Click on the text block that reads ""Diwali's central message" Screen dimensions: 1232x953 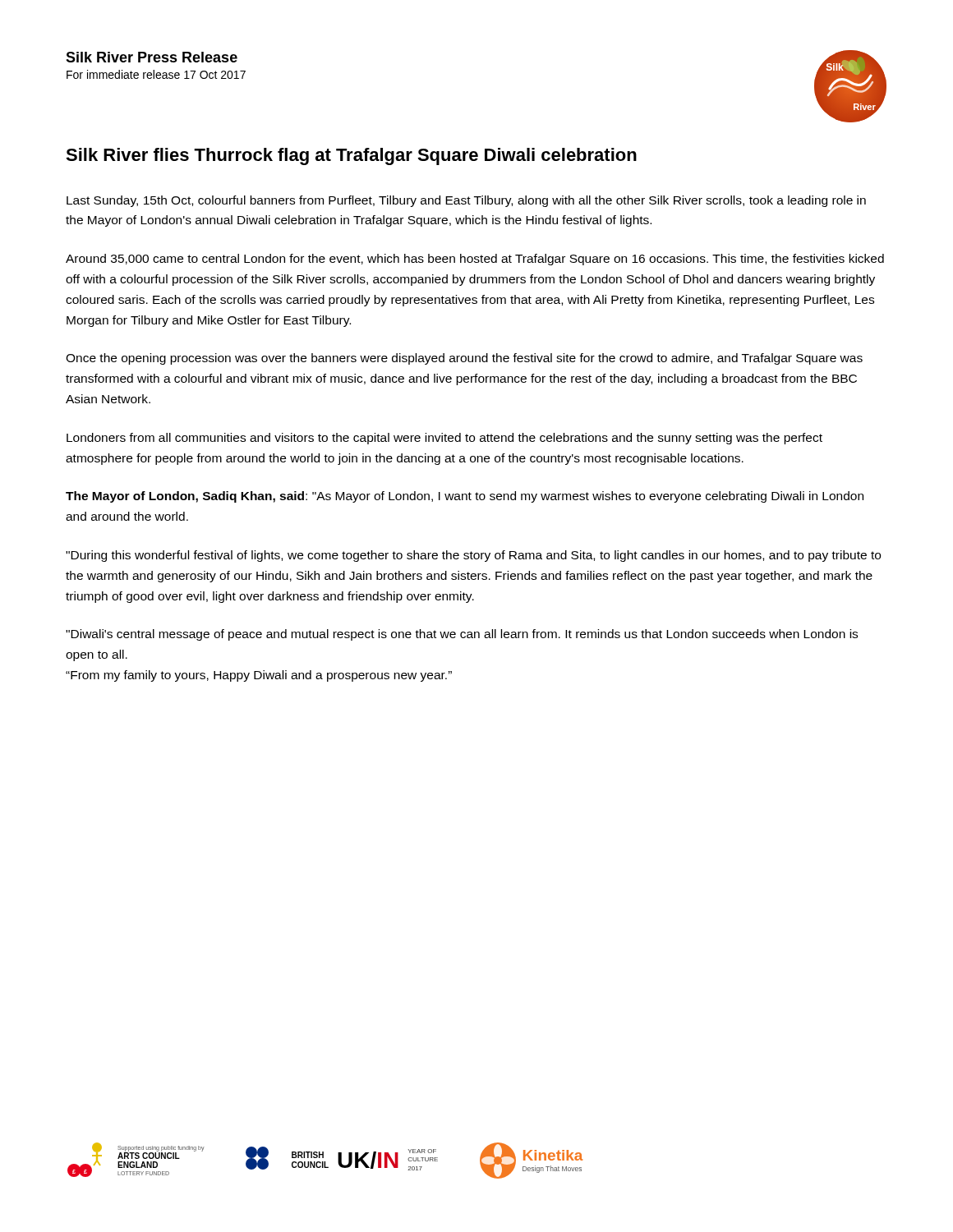pyautogui.click(x=462, y=635)
